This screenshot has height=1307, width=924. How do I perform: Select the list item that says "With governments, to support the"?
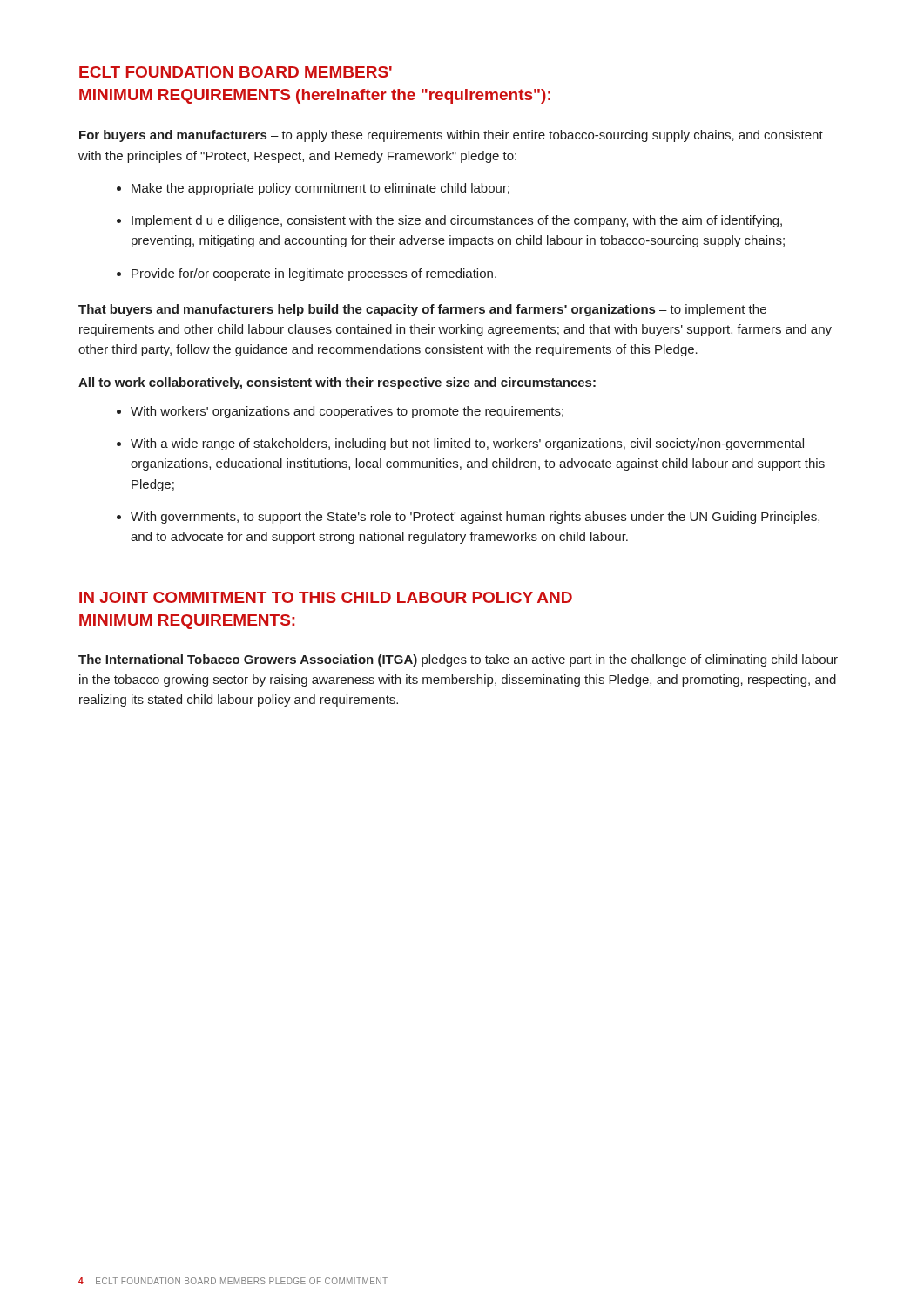tap(476, 526)
